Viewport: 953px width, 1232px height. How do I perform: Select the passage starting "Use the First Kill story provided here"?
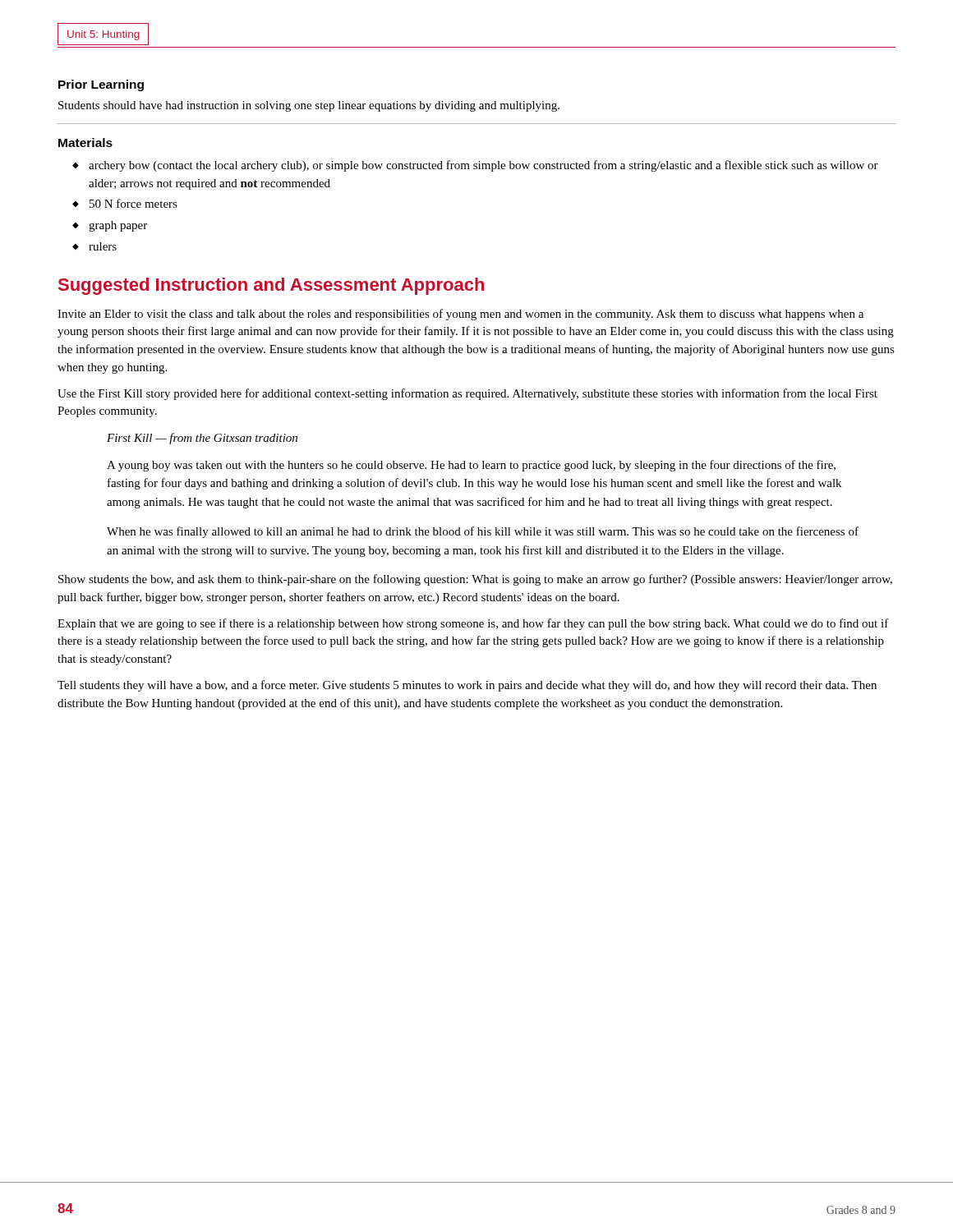click(x=467, y=402)
